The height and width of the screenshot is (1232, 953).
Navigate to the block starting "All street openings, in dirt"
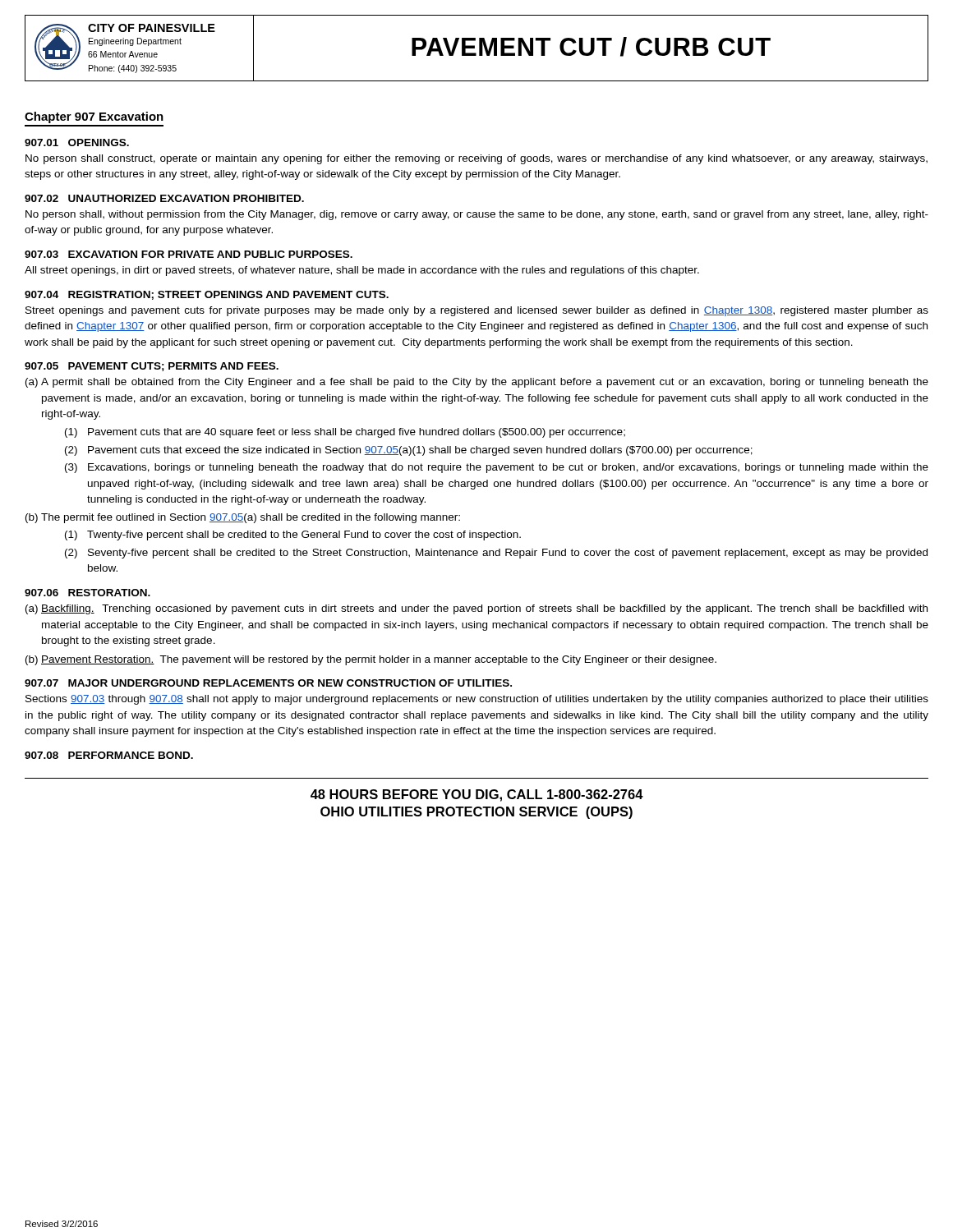click(x=362, y=270)
